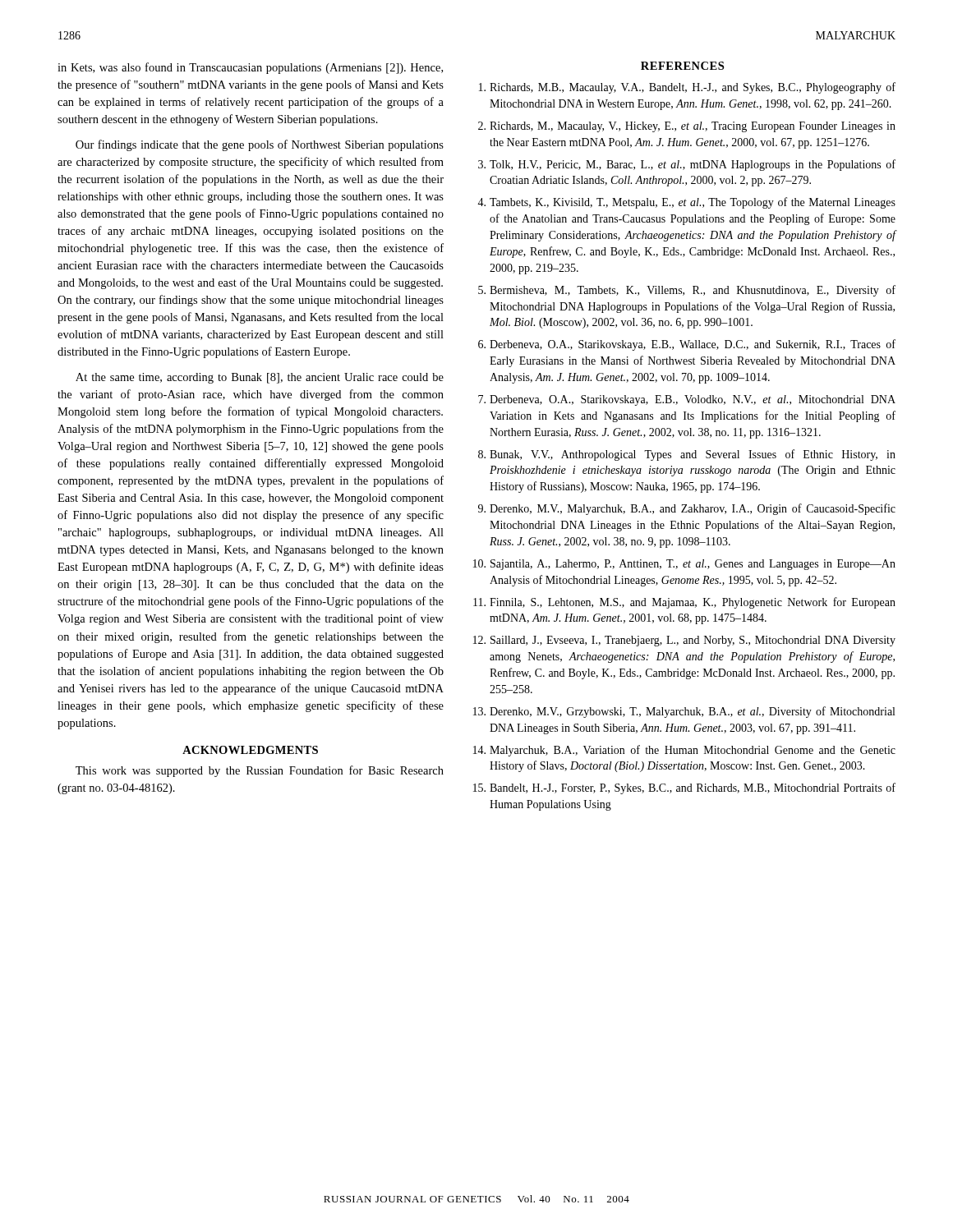The width and height of the screenshot is (953, 1232).
Task: Locate the region starting "9. Derenko, M.V., Malyarchuk, B.A., and"
Action: point(683,526)
